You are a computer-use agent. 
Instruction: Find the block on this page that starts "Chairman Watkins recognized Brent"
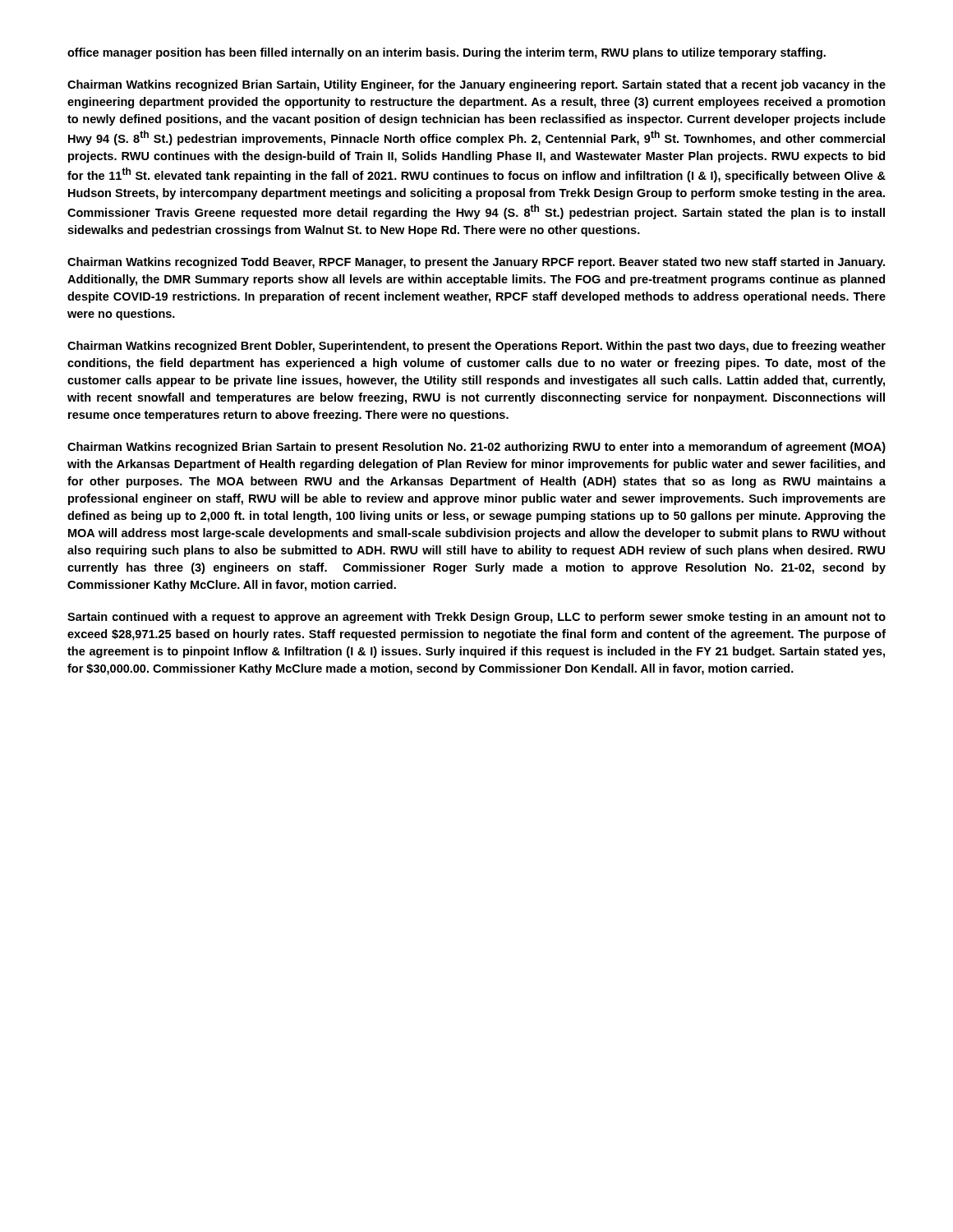476,380
